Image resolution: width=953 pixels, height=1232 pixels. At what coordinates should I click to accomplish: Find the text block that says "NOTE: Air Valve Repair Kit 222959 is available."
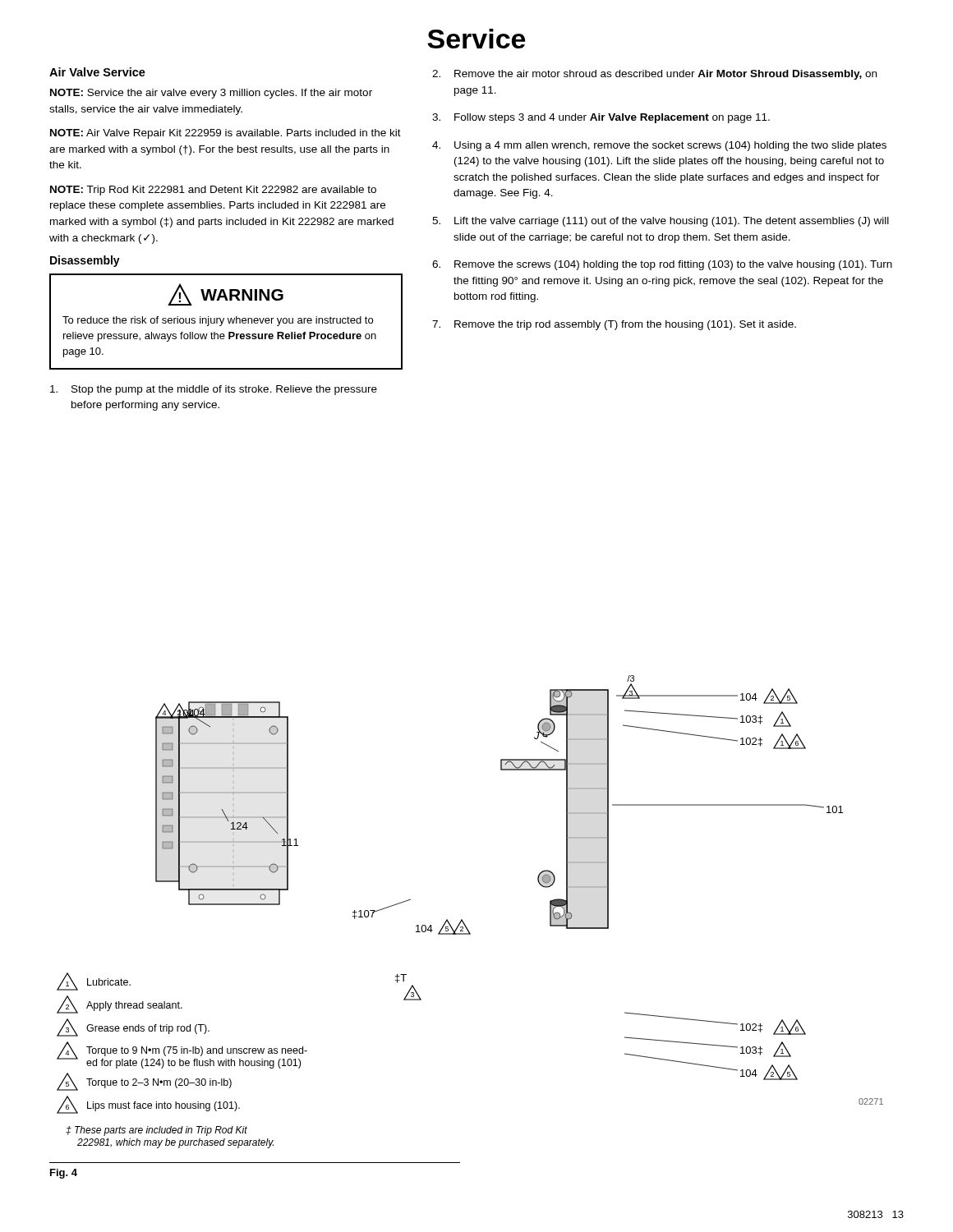coord(225,149)
